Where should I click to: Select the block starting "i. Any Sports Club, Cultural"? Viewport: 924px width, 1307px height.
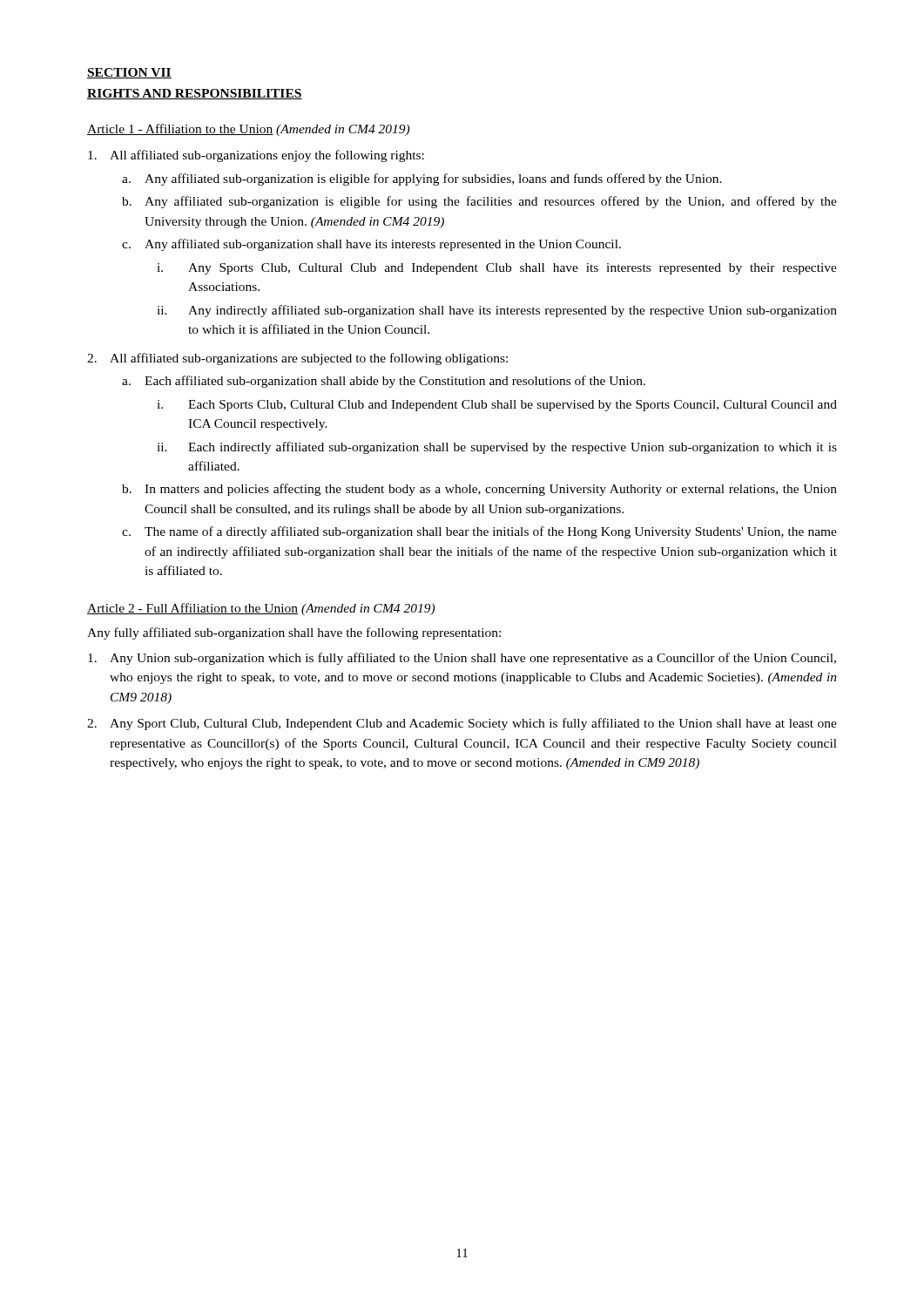(497, 277)
